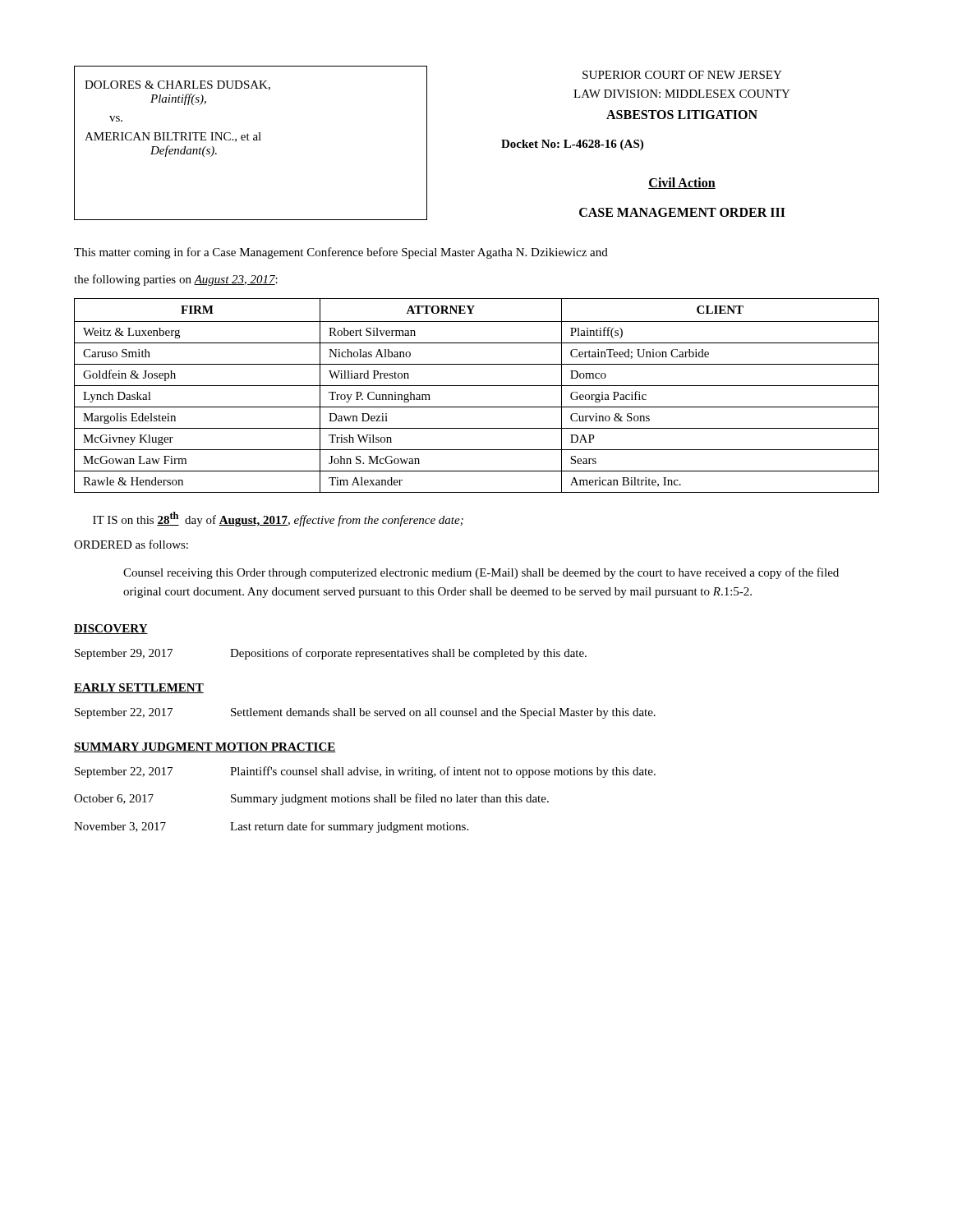Image resolution: width=953 pixels, height=1232 pixels.
Task: Select the region starting "ORDERED as follows:"
Action: point(131,545)
